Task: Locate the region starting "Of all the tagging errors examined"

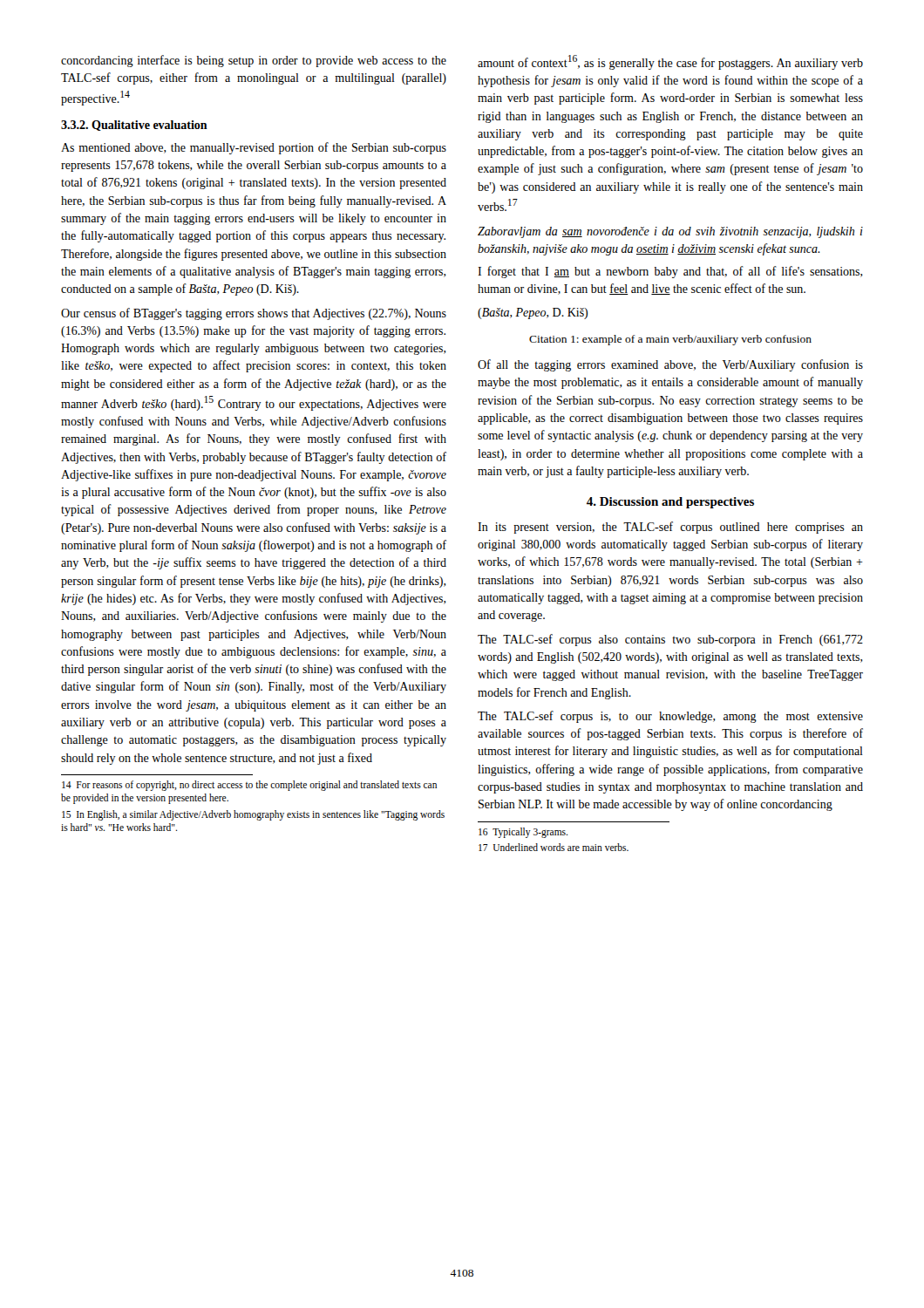Action: 670,419
